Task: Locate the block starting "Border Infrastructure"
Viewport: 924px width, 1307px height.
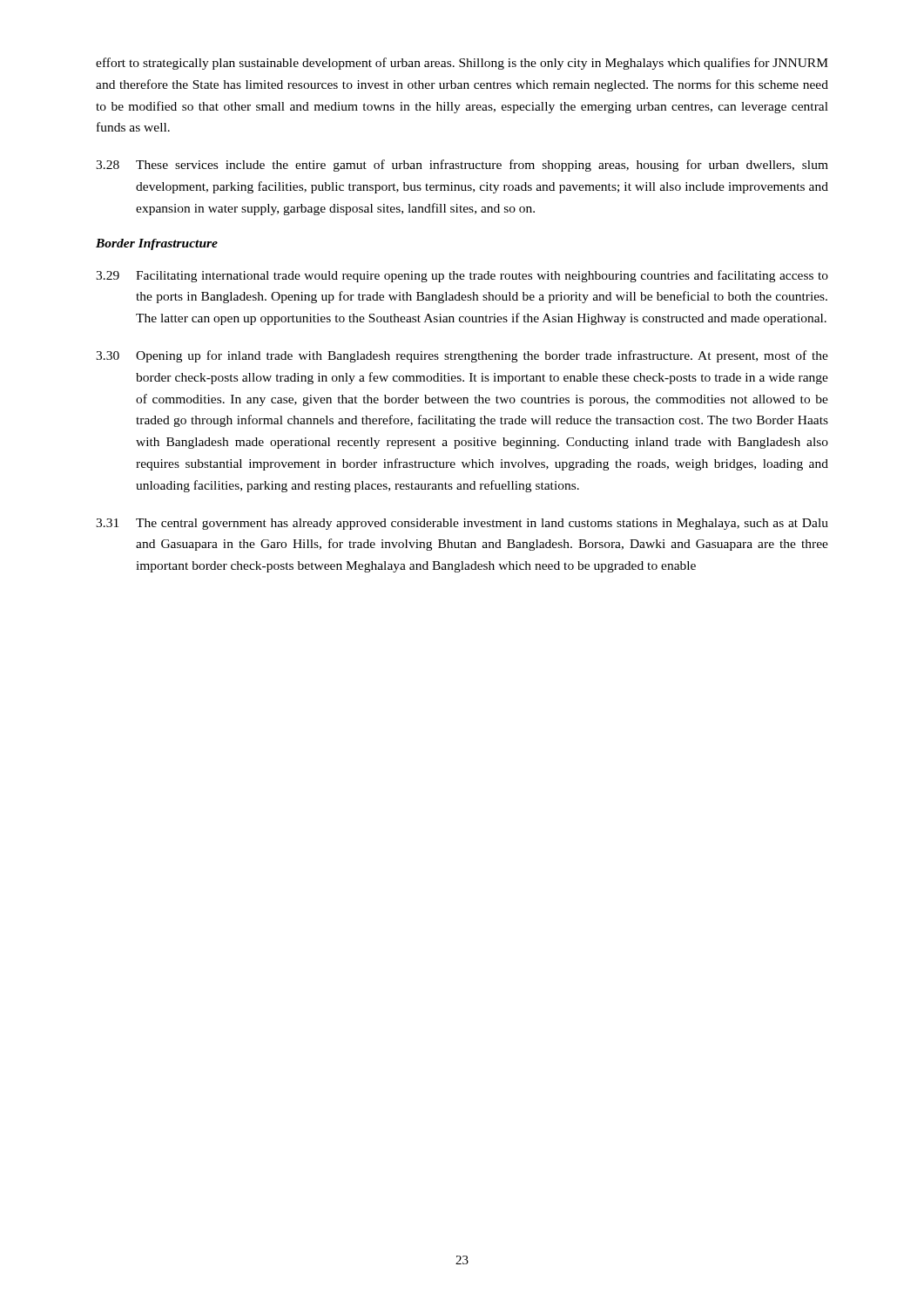Action: click(157, 242)
